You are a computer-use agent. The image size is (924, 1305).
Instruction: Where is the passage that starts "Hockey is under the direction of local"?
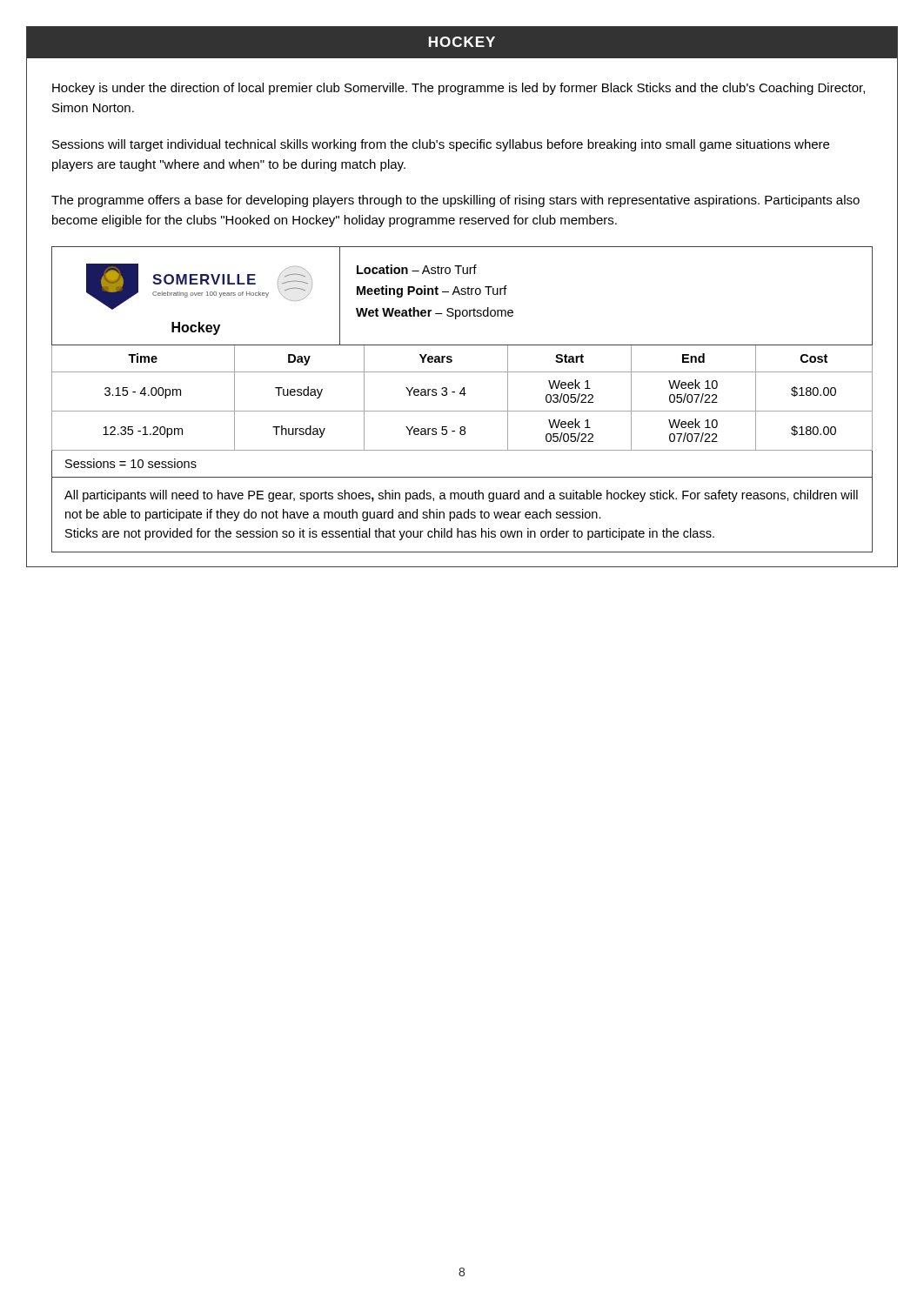pos(462,98)
